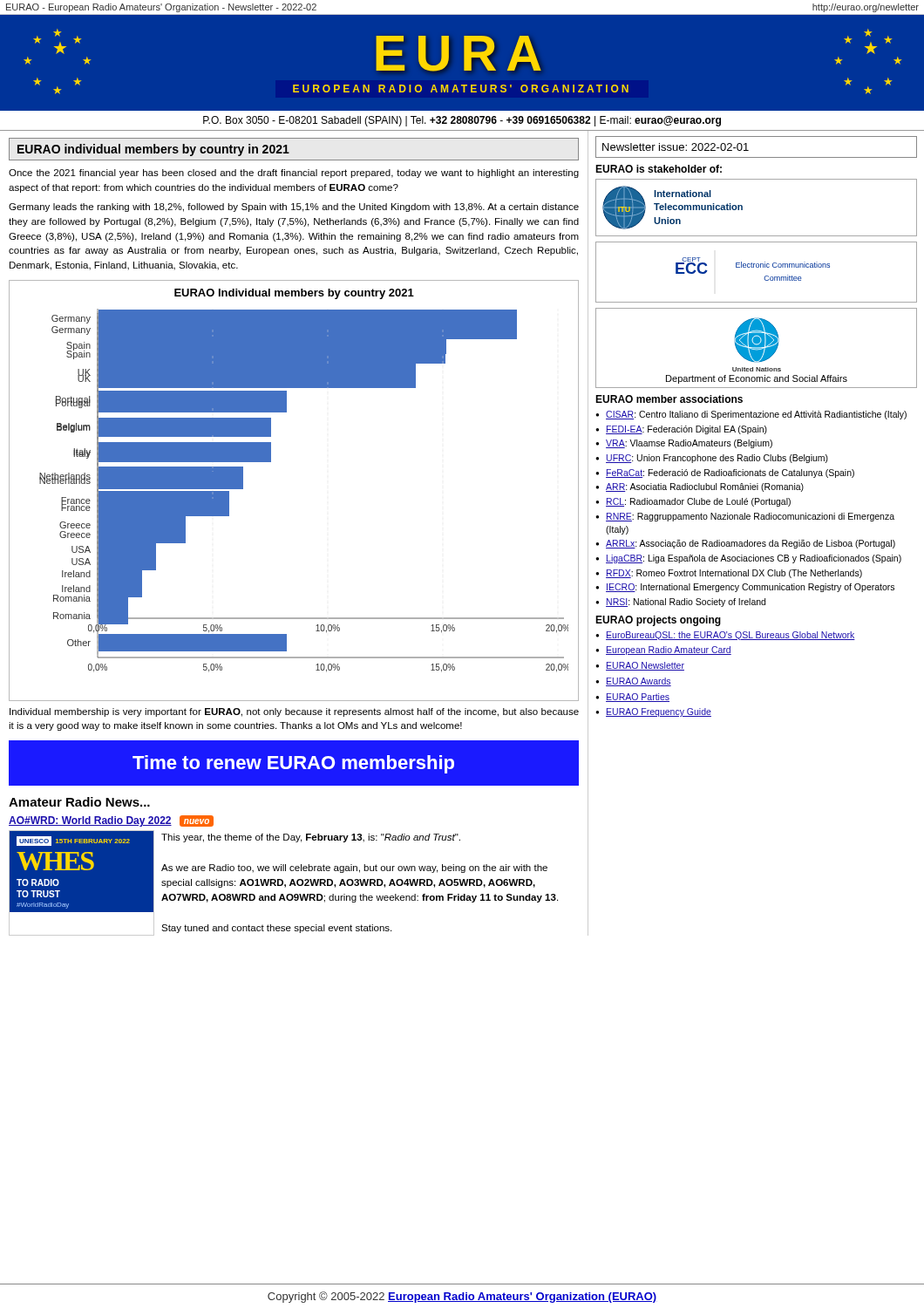This screenshot has height=1308, width=924.
Task: Select the list item with the text "●EURAO Newsletter"
Action: [640, 666]
